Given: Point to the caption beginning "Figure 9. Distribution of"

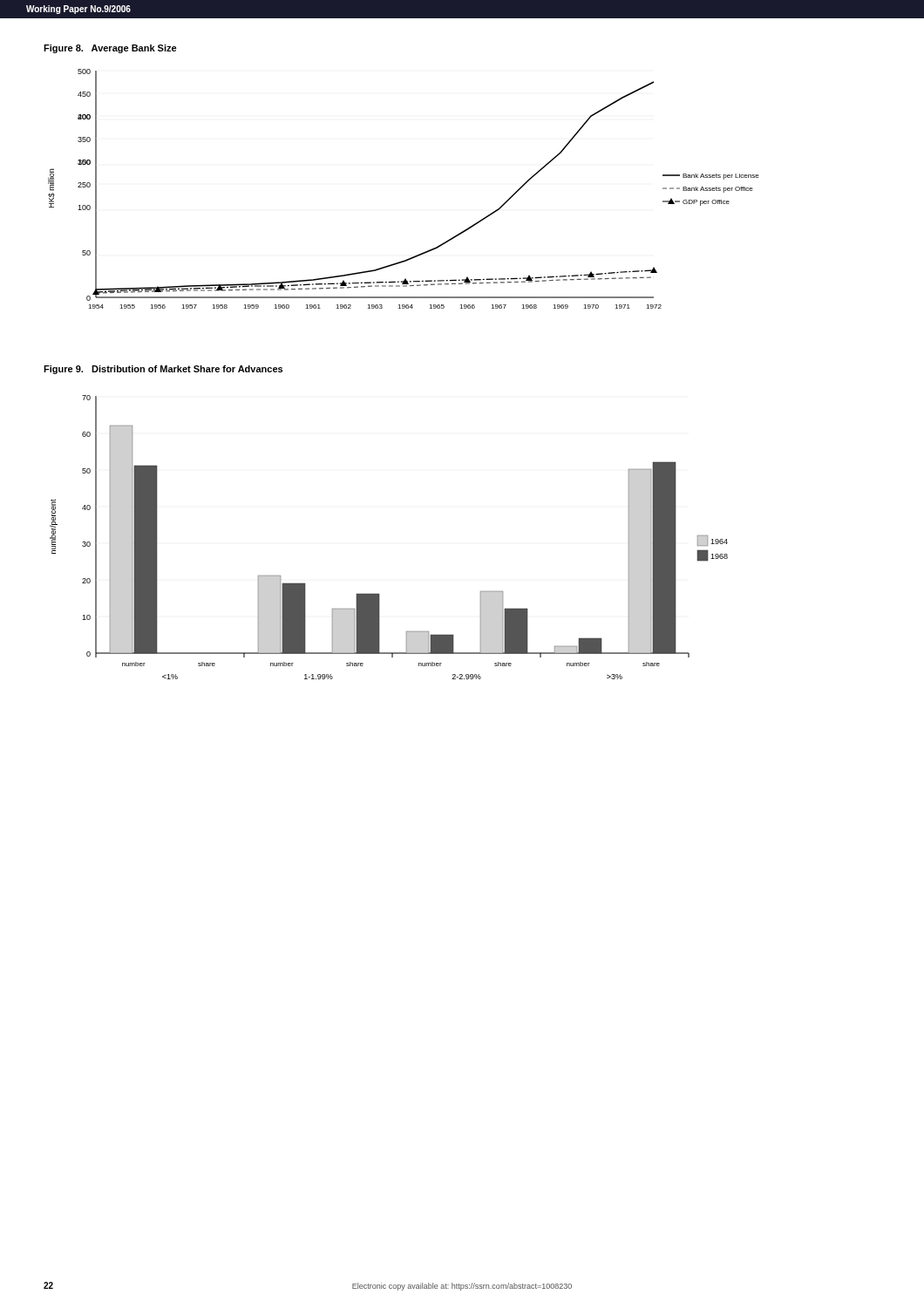Looking at the screenshot, I should pos(163,369).
